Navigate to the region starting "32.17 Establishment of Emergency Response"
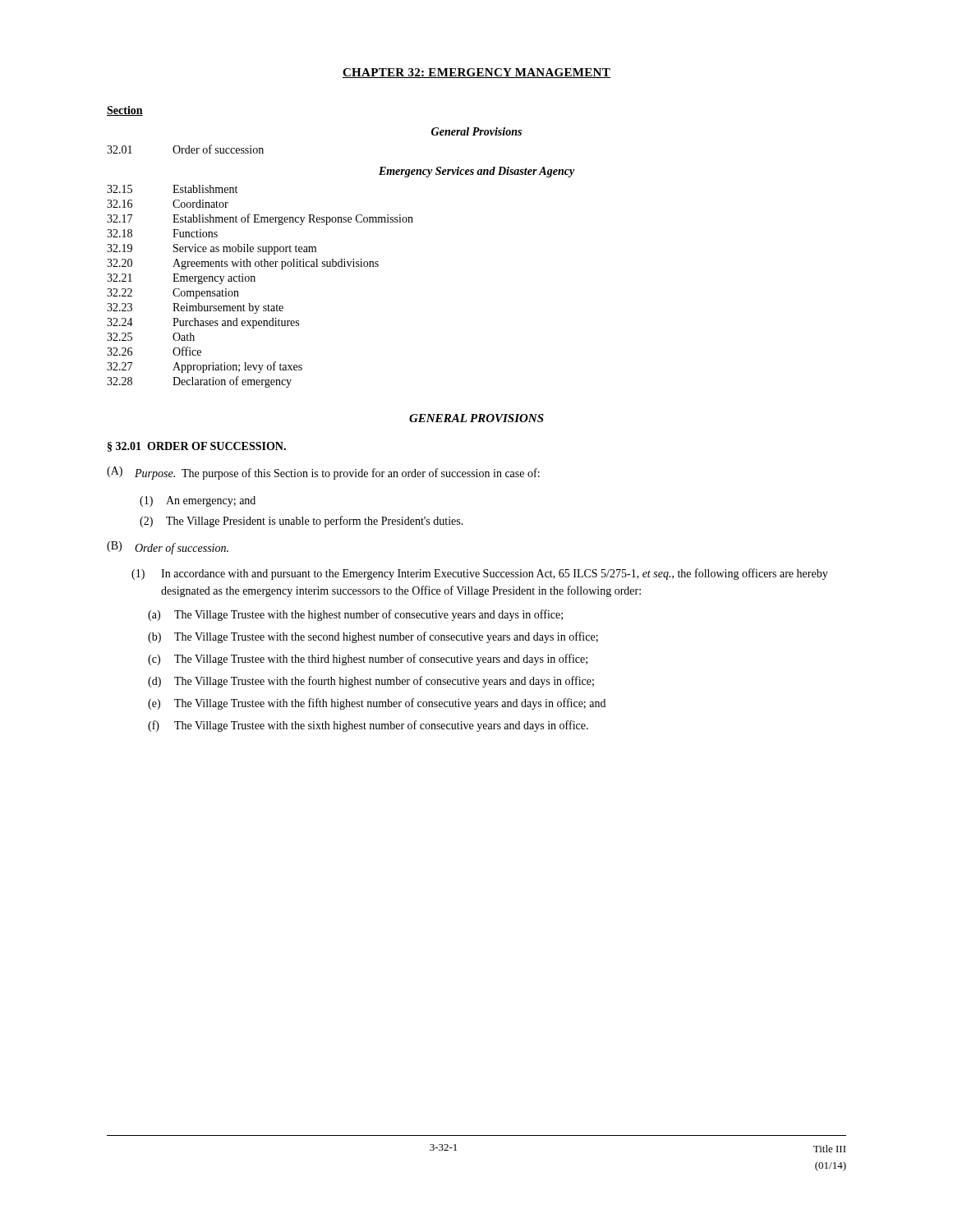Screen dimensions: 1232x953 [x=260, y=219]
